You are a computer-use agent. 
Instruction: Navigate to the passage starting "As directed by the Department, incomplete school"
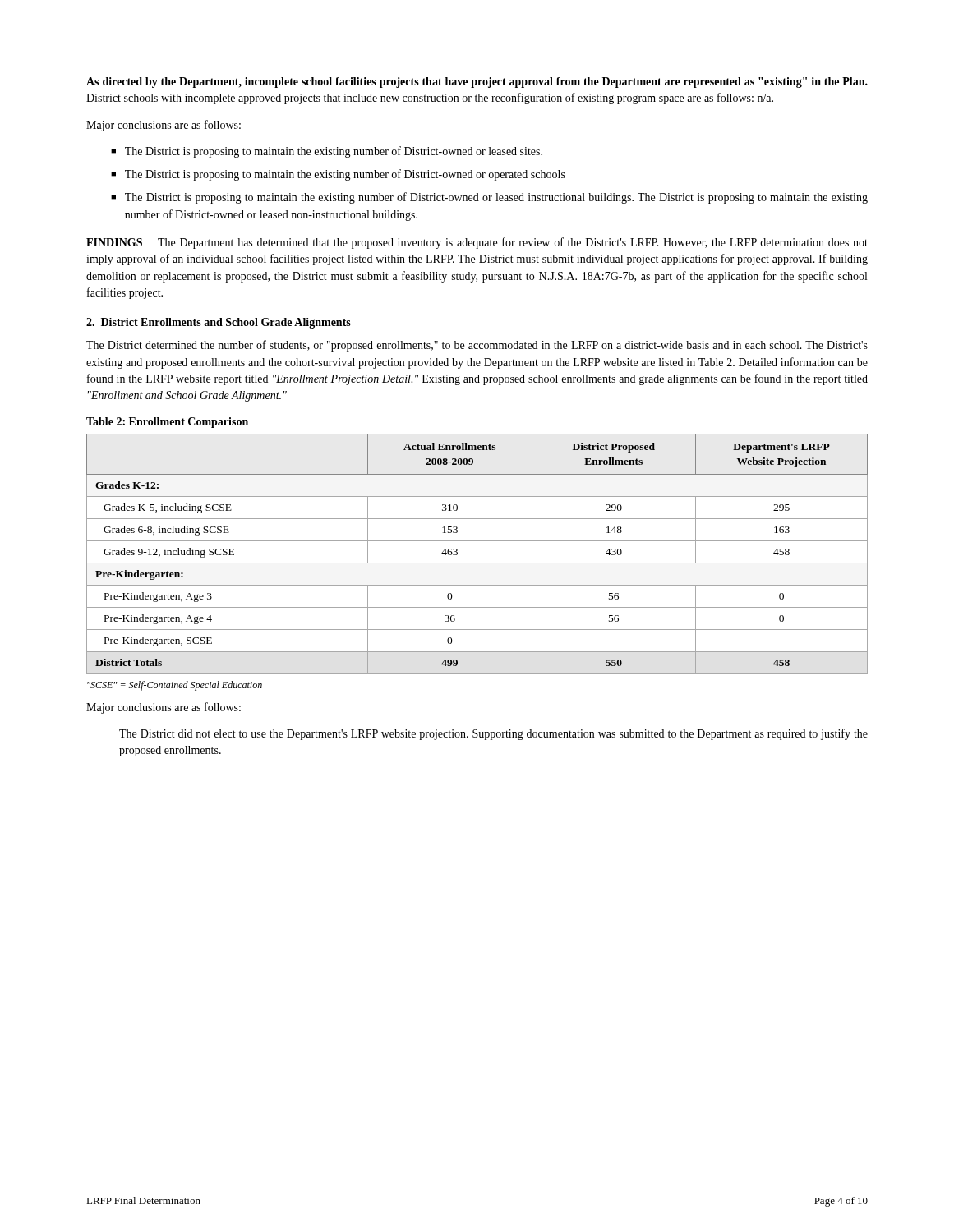click(477, 90)
